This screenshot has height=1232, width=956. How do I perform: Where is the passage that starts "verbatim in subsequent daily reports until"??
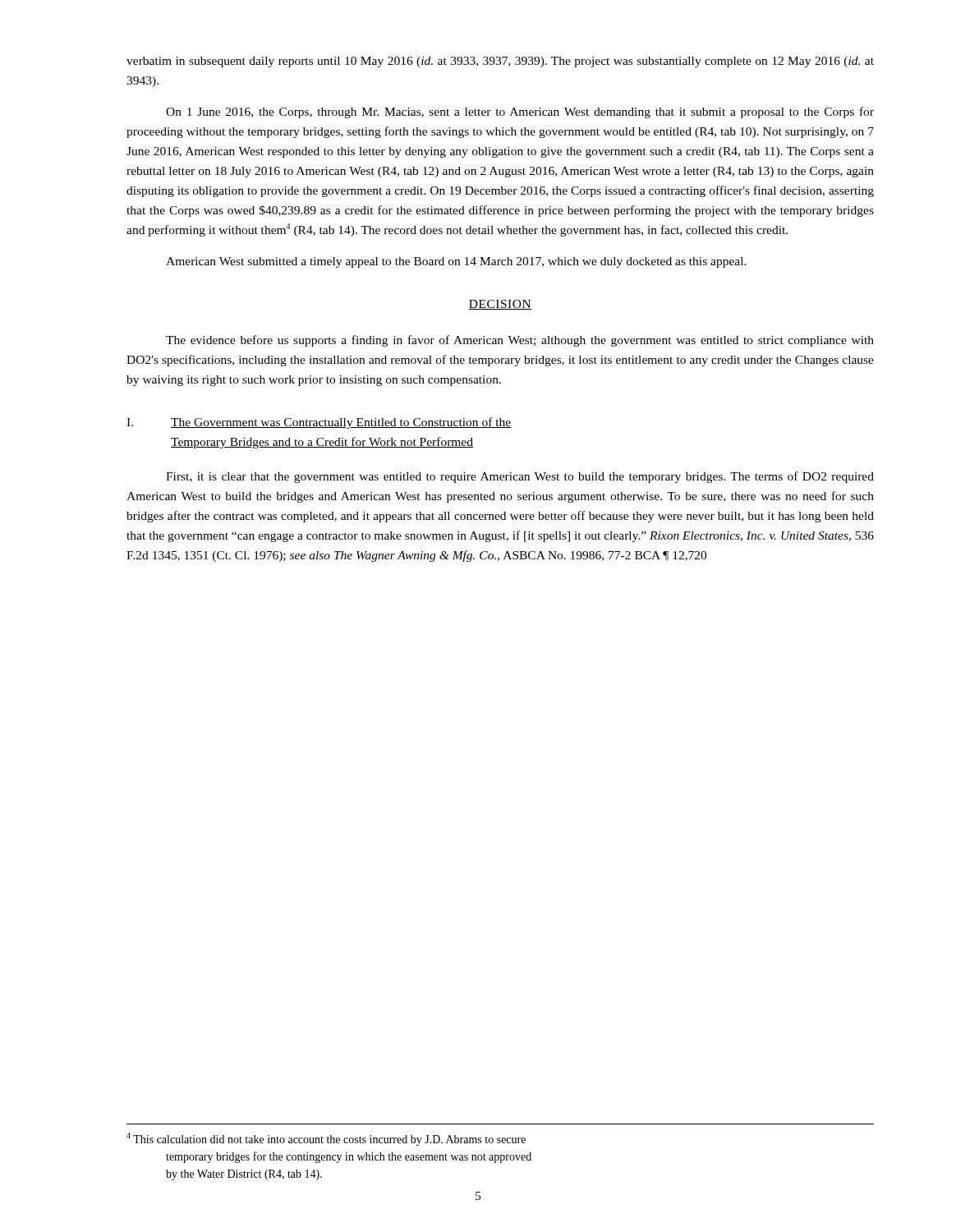click(500, 70)
